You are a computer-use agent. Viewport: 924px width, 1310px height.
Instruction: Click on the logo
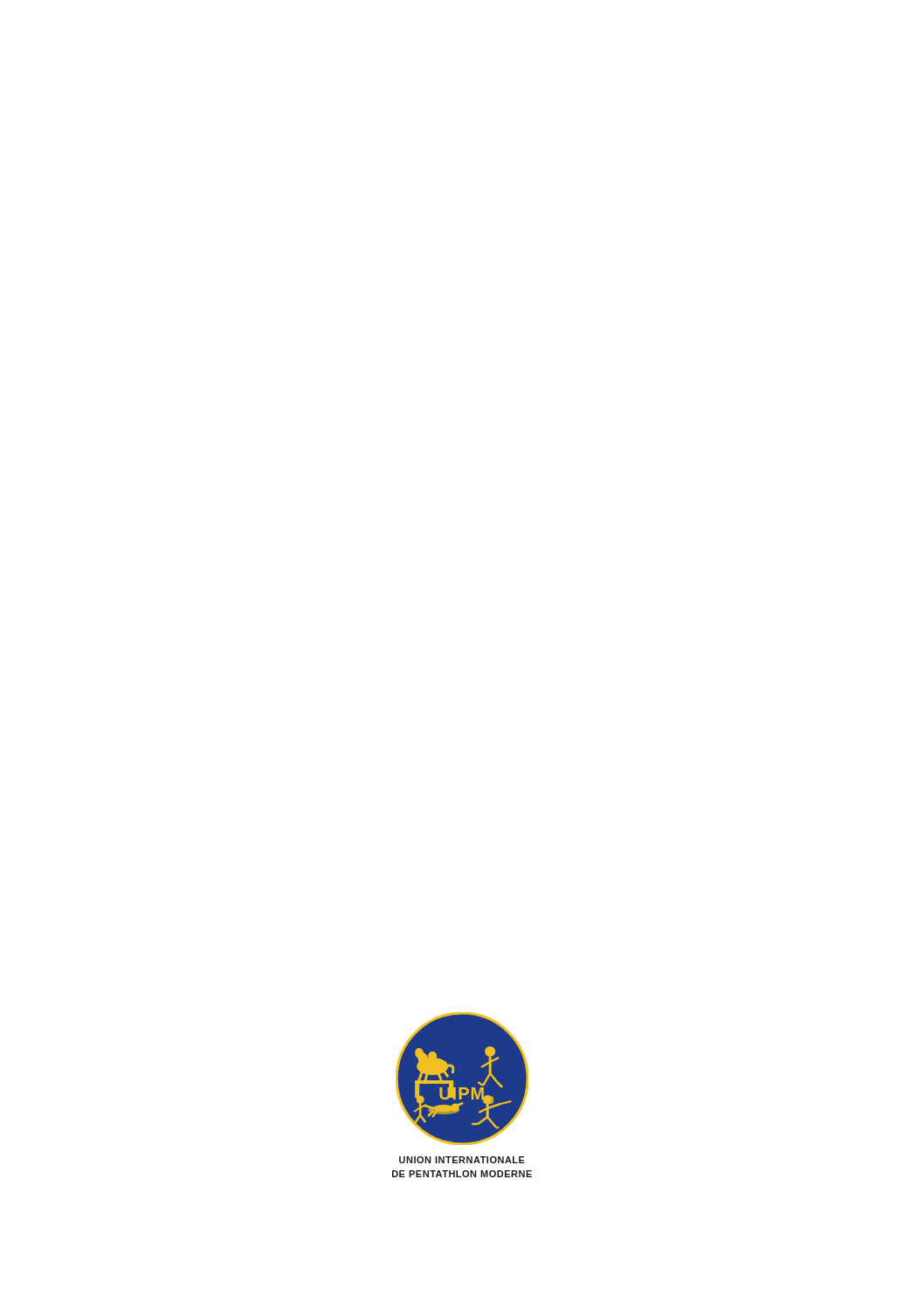coord(462,1097)
